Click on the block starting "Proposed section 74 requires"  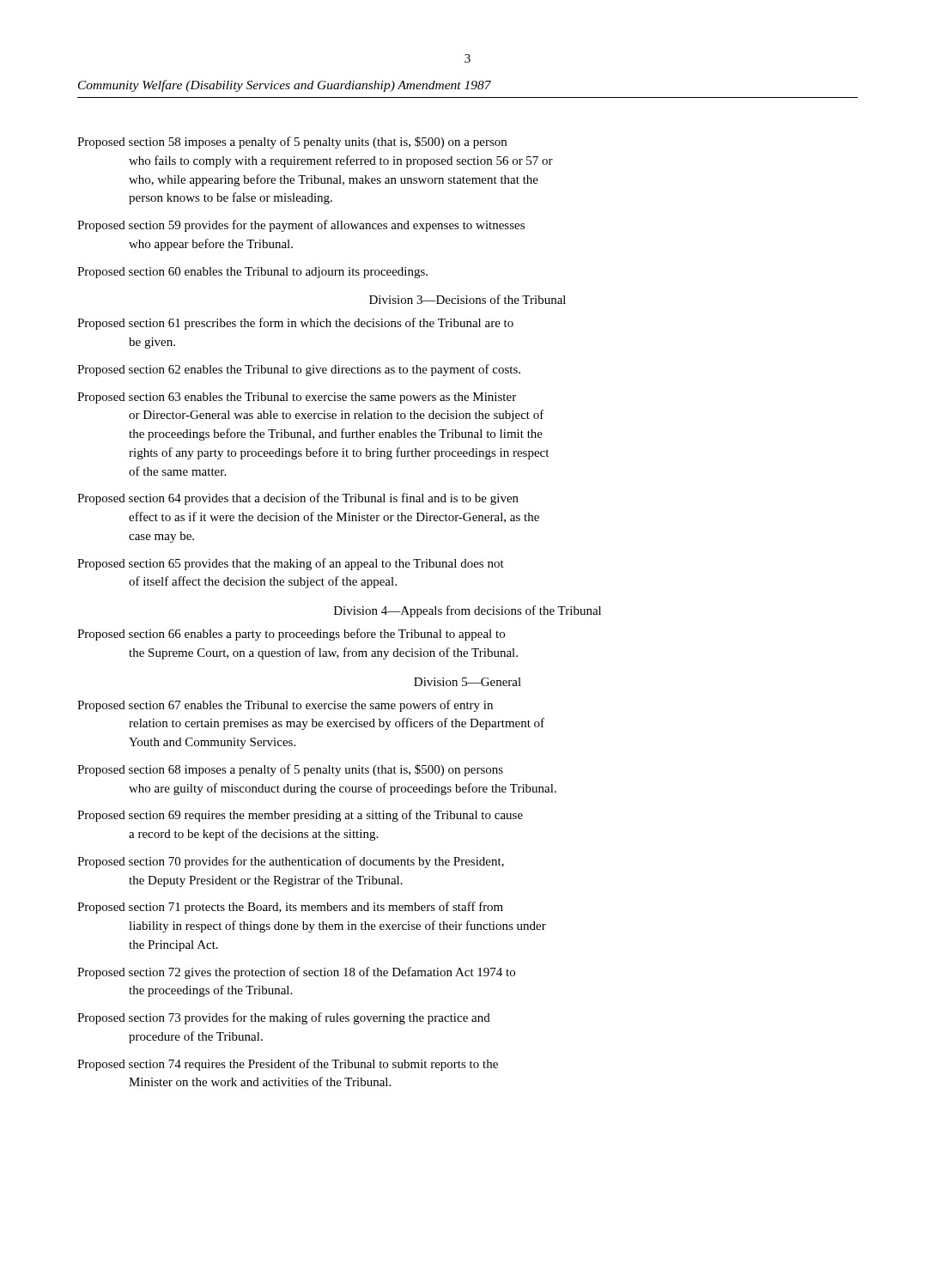coord(468,1074)
